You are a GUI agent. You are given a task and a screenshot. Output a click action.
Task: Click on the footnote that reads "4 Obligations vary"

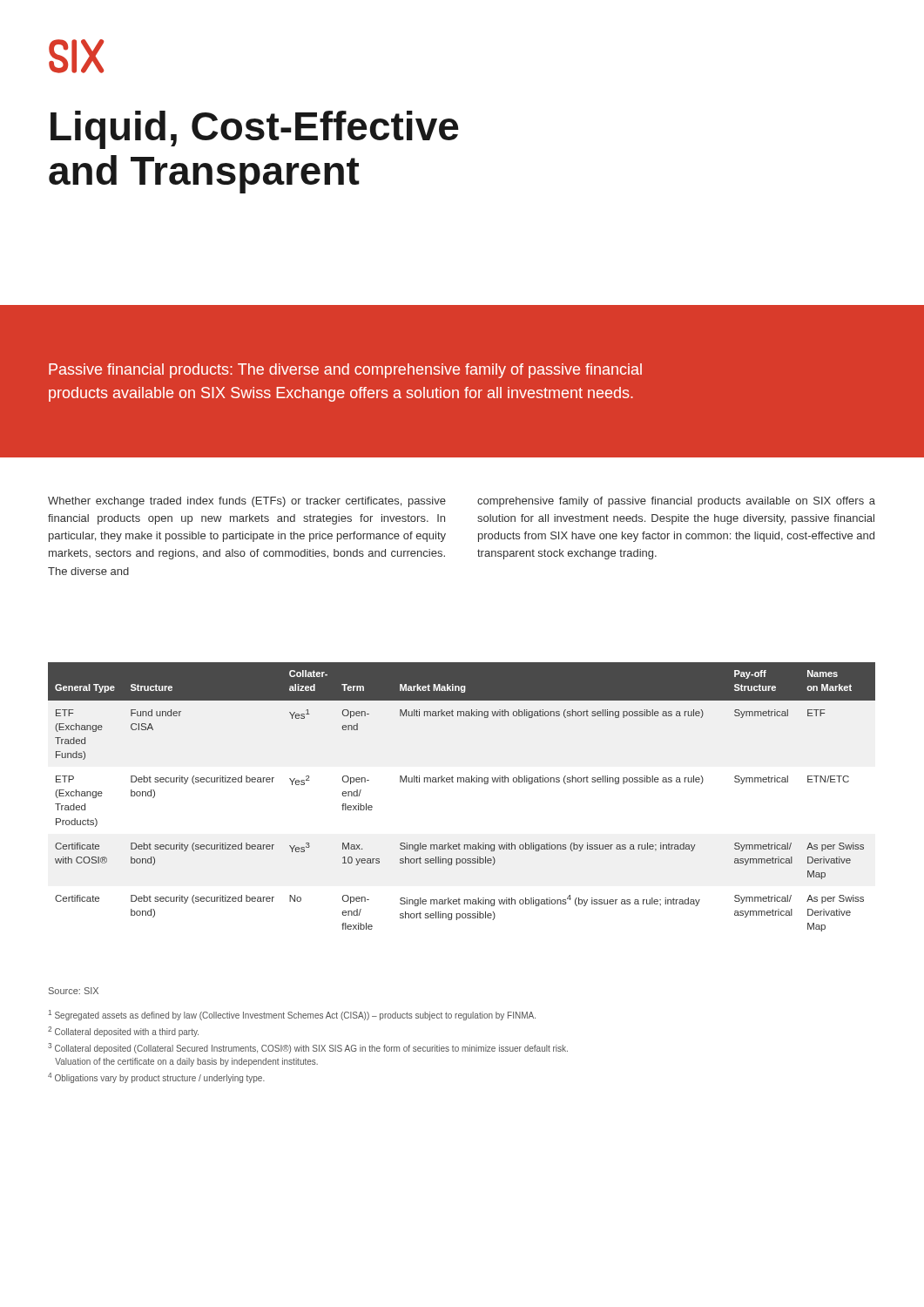[156, 1078]
